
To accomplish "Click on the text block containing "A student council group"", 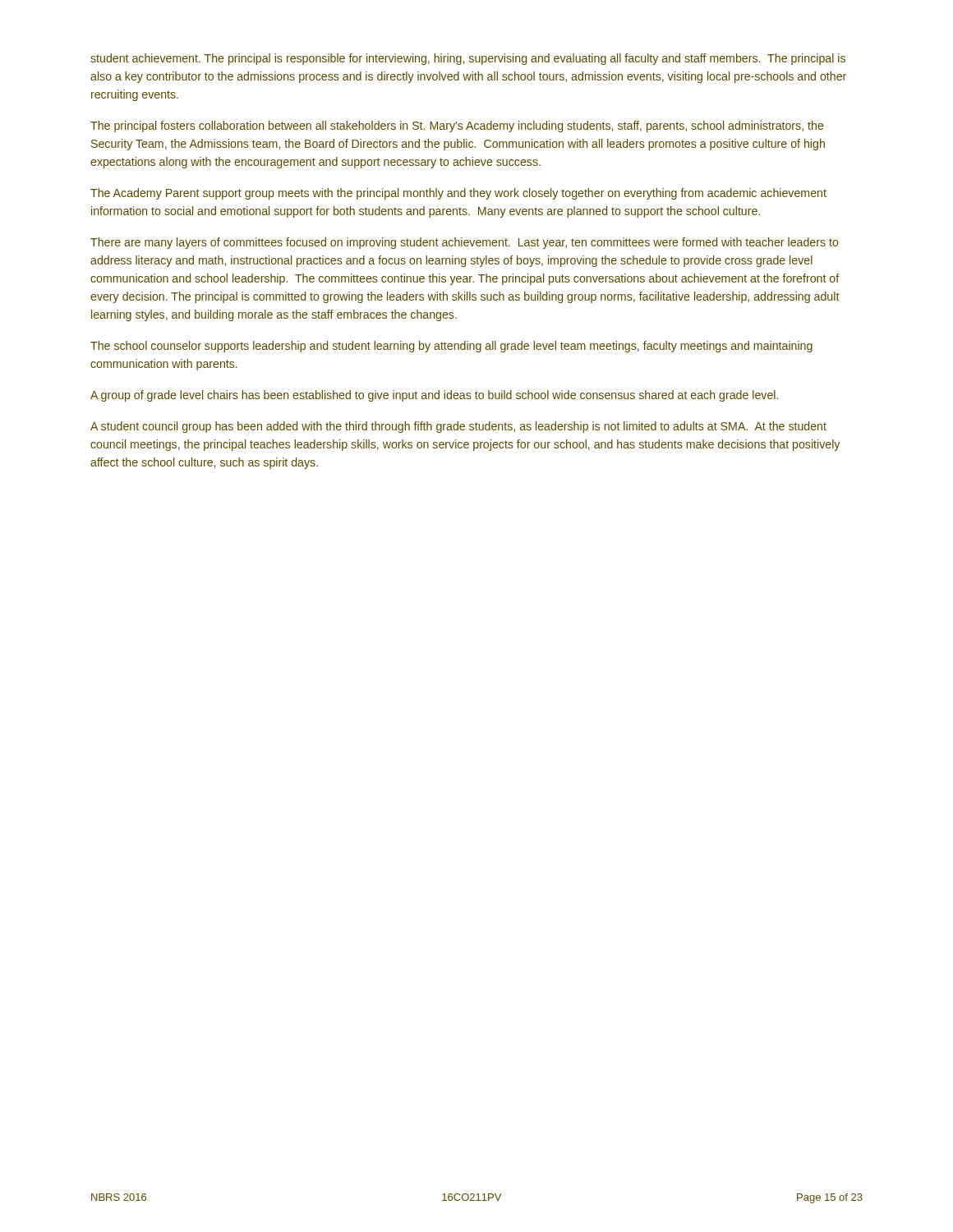I will (465, 444).
